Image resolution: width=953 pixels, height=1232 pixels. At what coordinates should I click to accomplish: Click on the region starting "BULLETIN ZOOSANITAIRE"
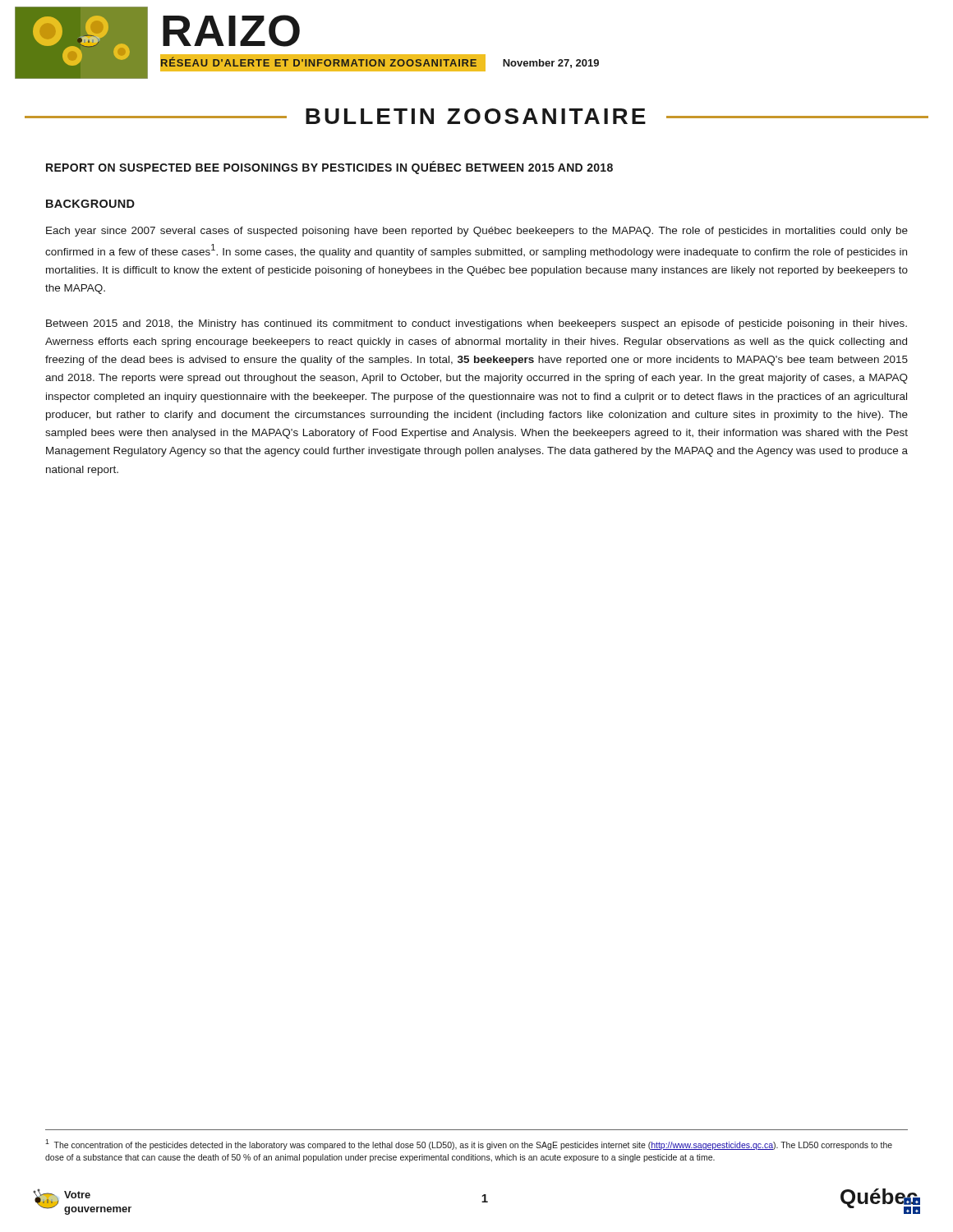[476, 117]
